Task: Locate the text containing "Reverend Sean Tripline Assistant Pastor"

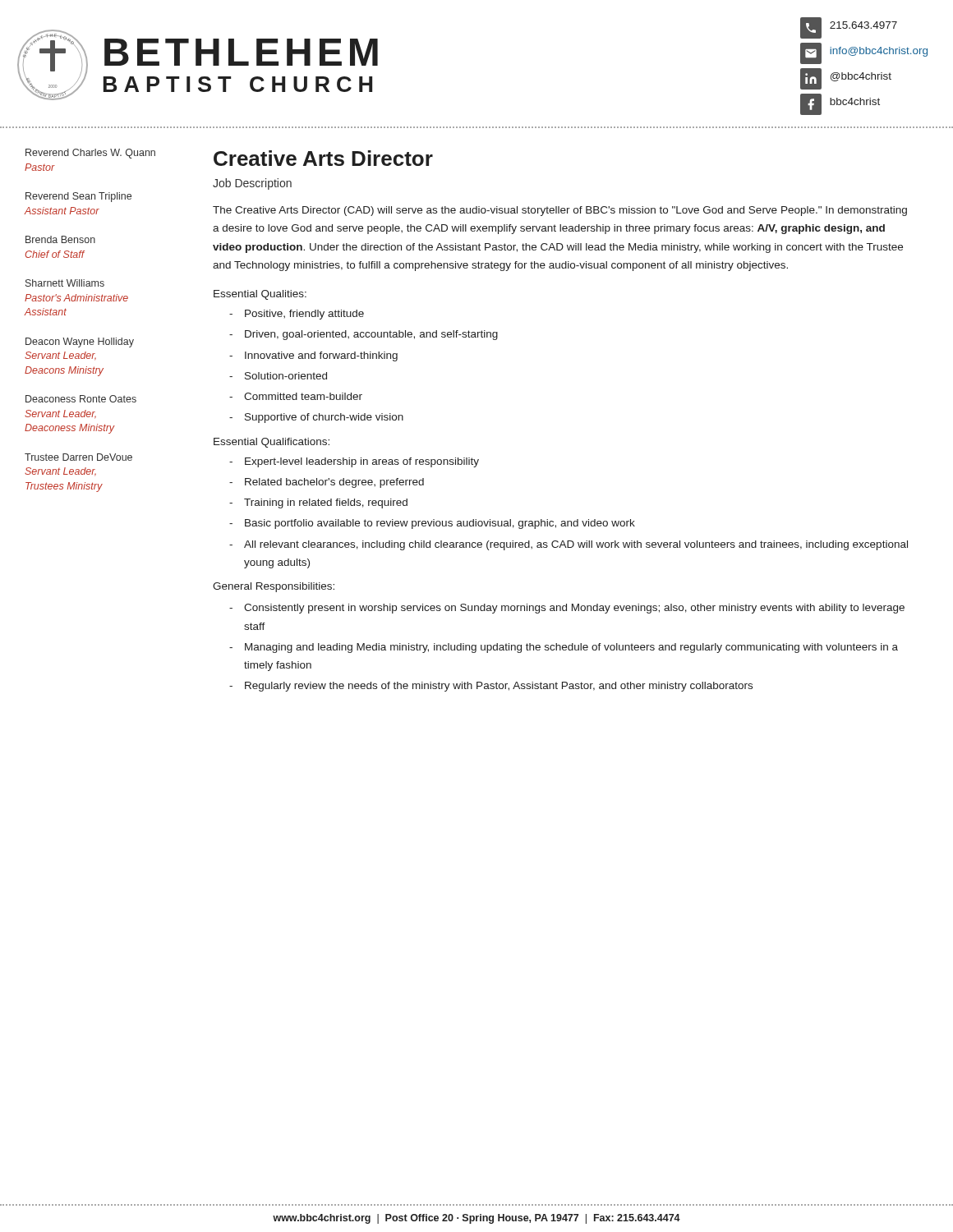Action: tap(105, 204)
